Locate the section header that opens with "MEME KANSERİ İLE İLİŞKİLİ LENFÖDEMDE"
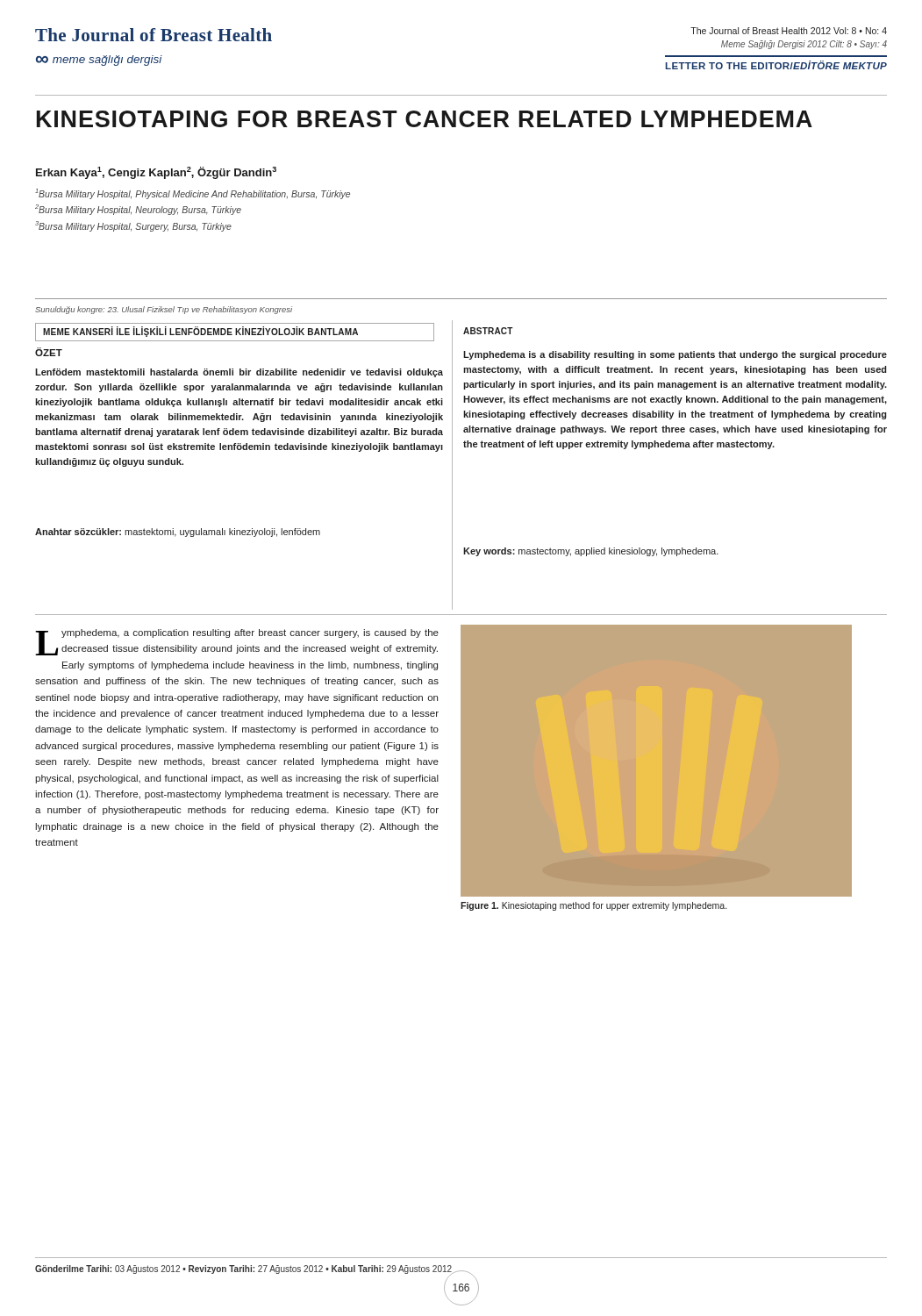This screenshot has width=922, height=1316. pos(235,332)
